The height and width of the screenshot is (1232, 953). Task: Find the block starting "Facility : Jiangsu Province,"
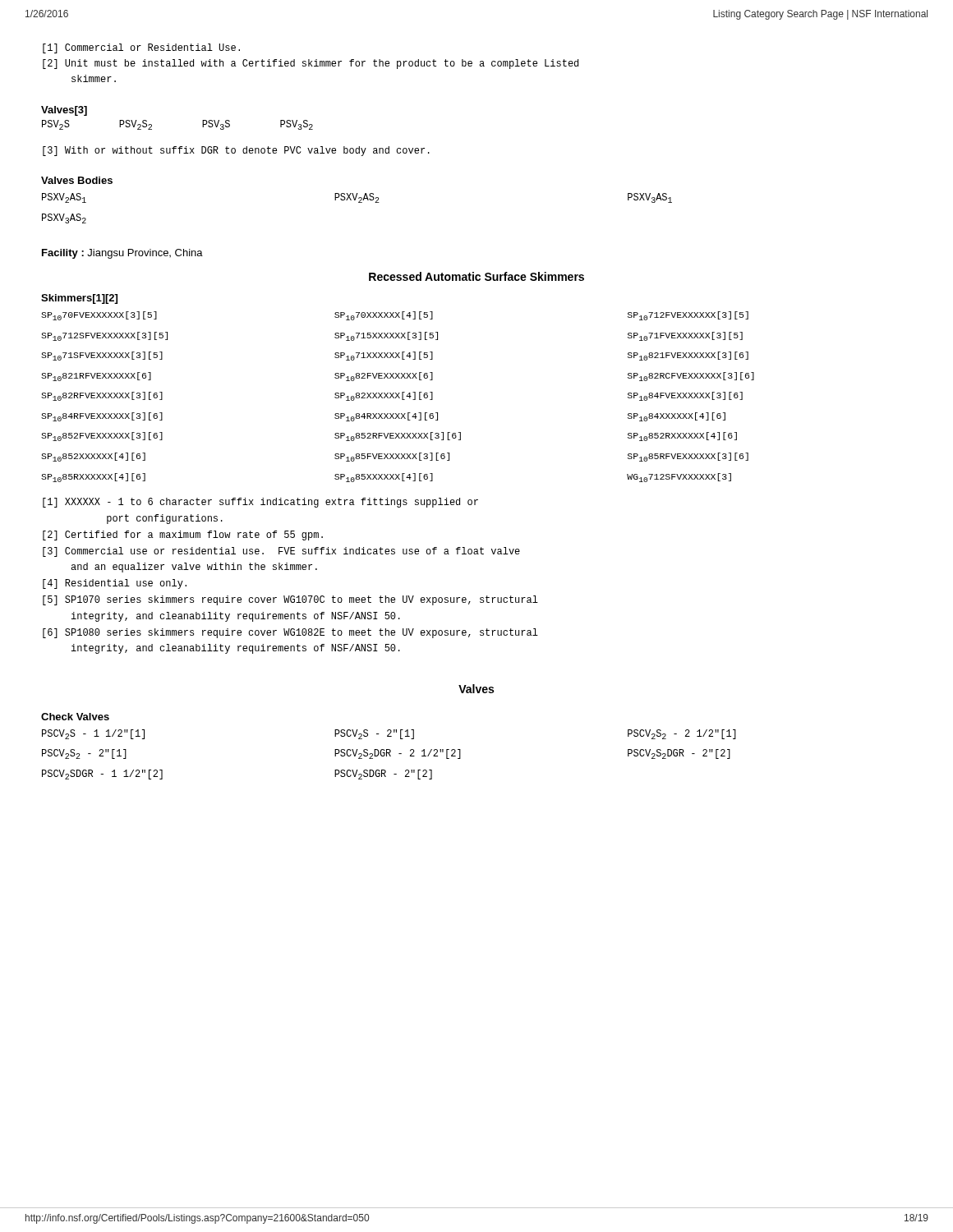point(122,252)
